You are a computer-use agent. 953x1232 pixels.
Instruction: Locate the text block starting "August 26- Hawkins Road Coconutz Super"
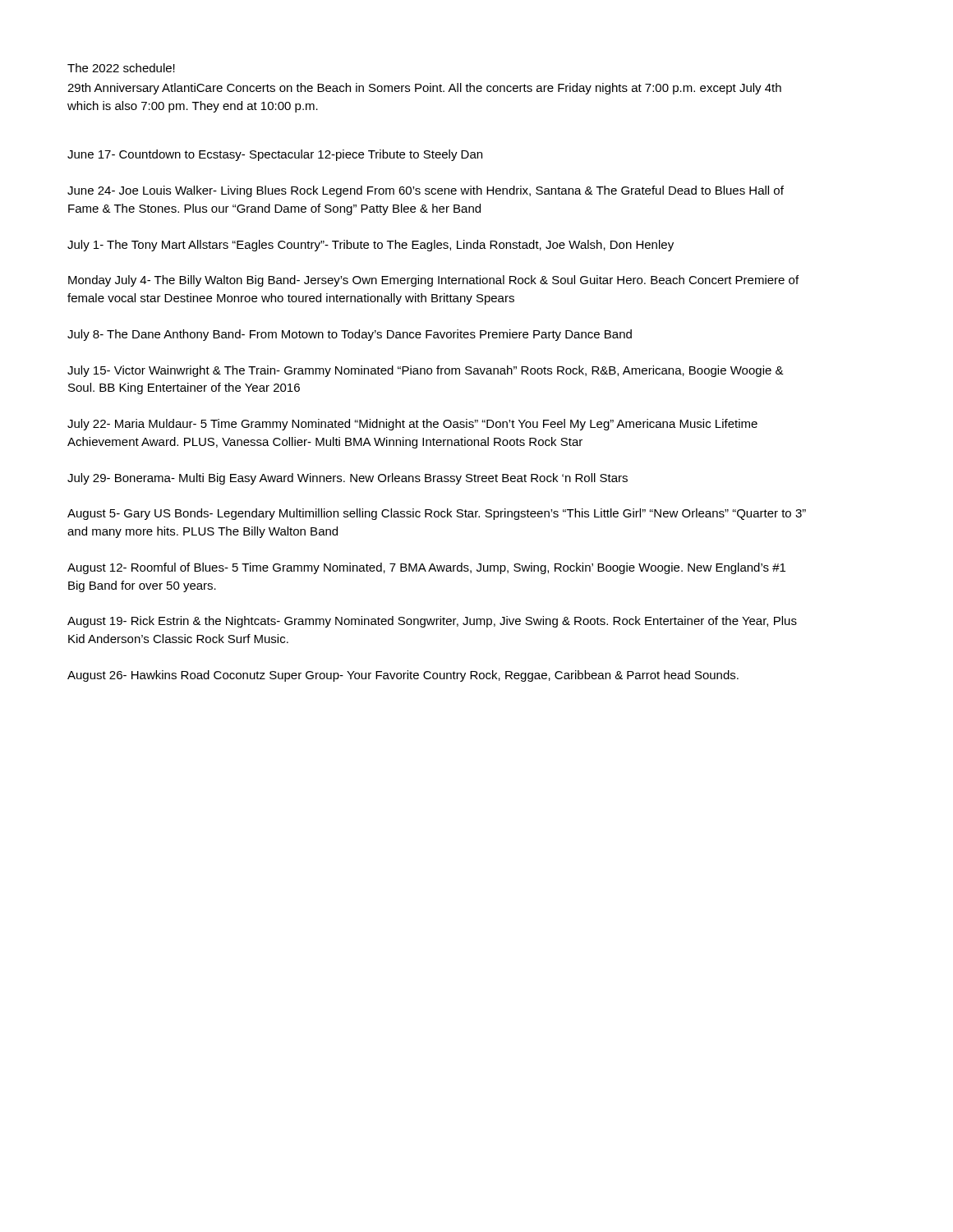tap(403, 675)
